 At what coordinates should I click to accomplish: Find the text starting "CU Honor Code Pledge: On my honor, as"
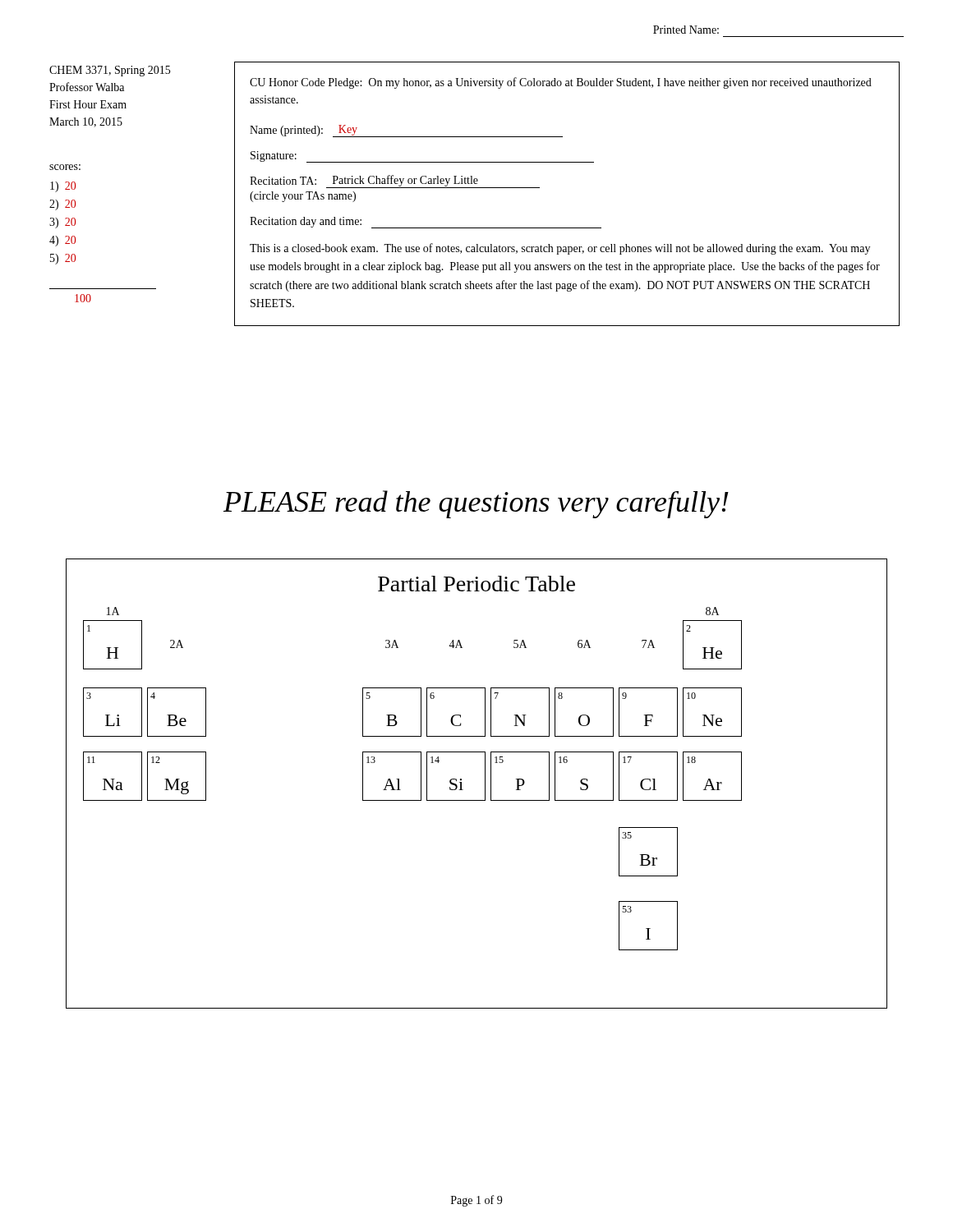(561, 91)
